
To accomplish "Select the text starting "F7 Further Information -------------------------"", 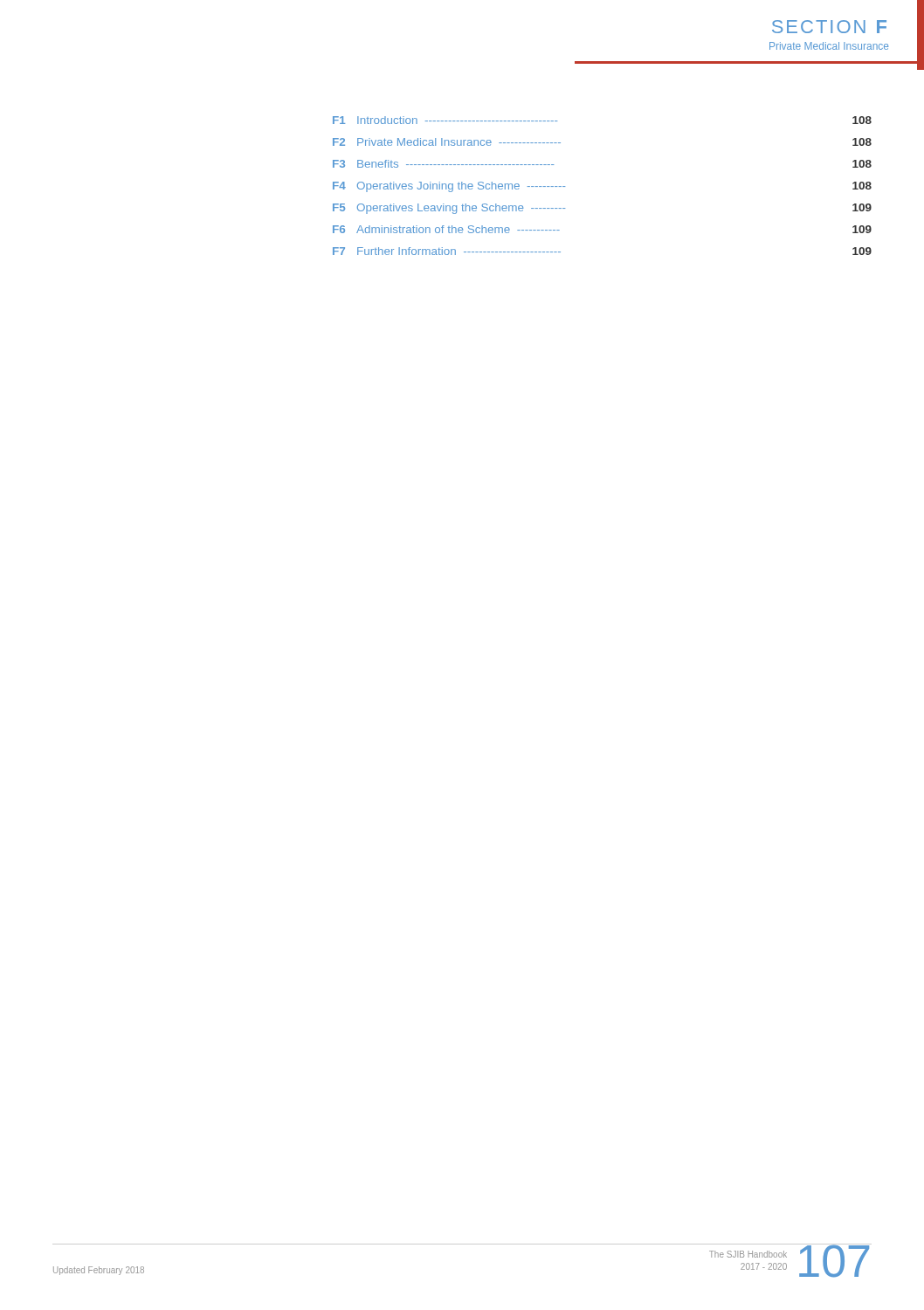I will coord(452,251).
